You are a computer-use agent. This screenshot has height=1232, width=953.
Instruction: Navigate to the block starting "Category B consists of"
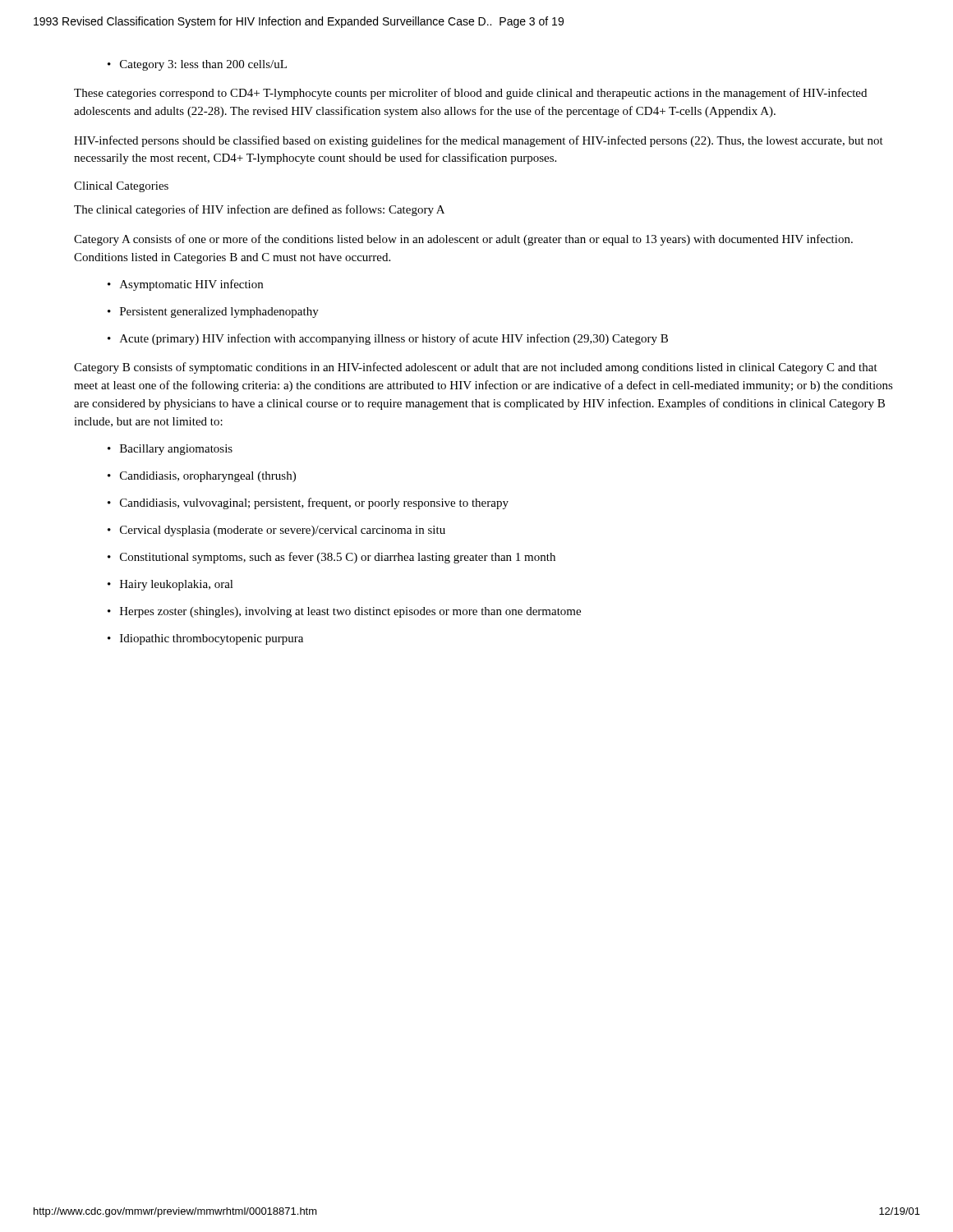click(483, 394)
